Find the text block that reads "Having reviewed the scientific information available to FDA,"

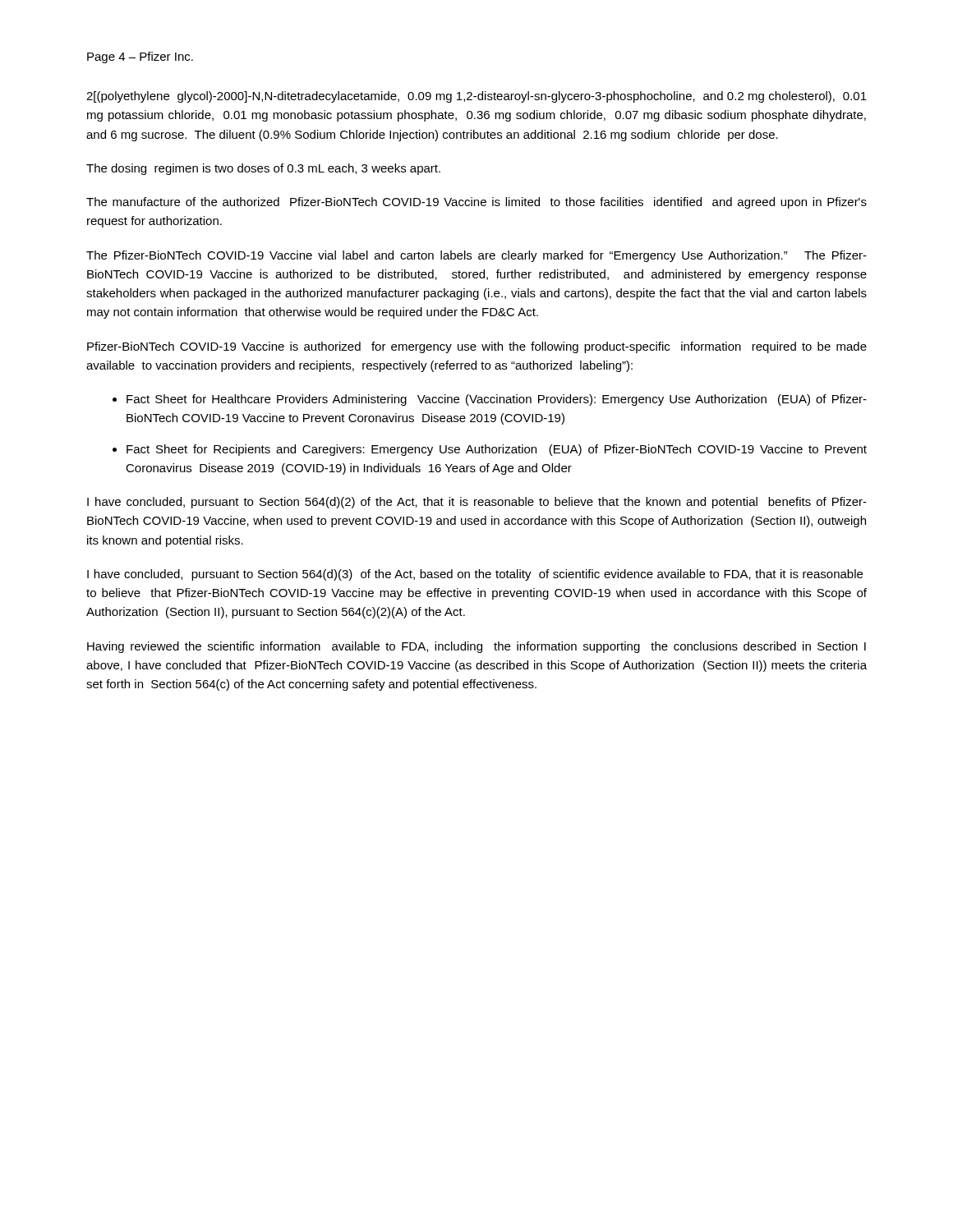(476, 665)
